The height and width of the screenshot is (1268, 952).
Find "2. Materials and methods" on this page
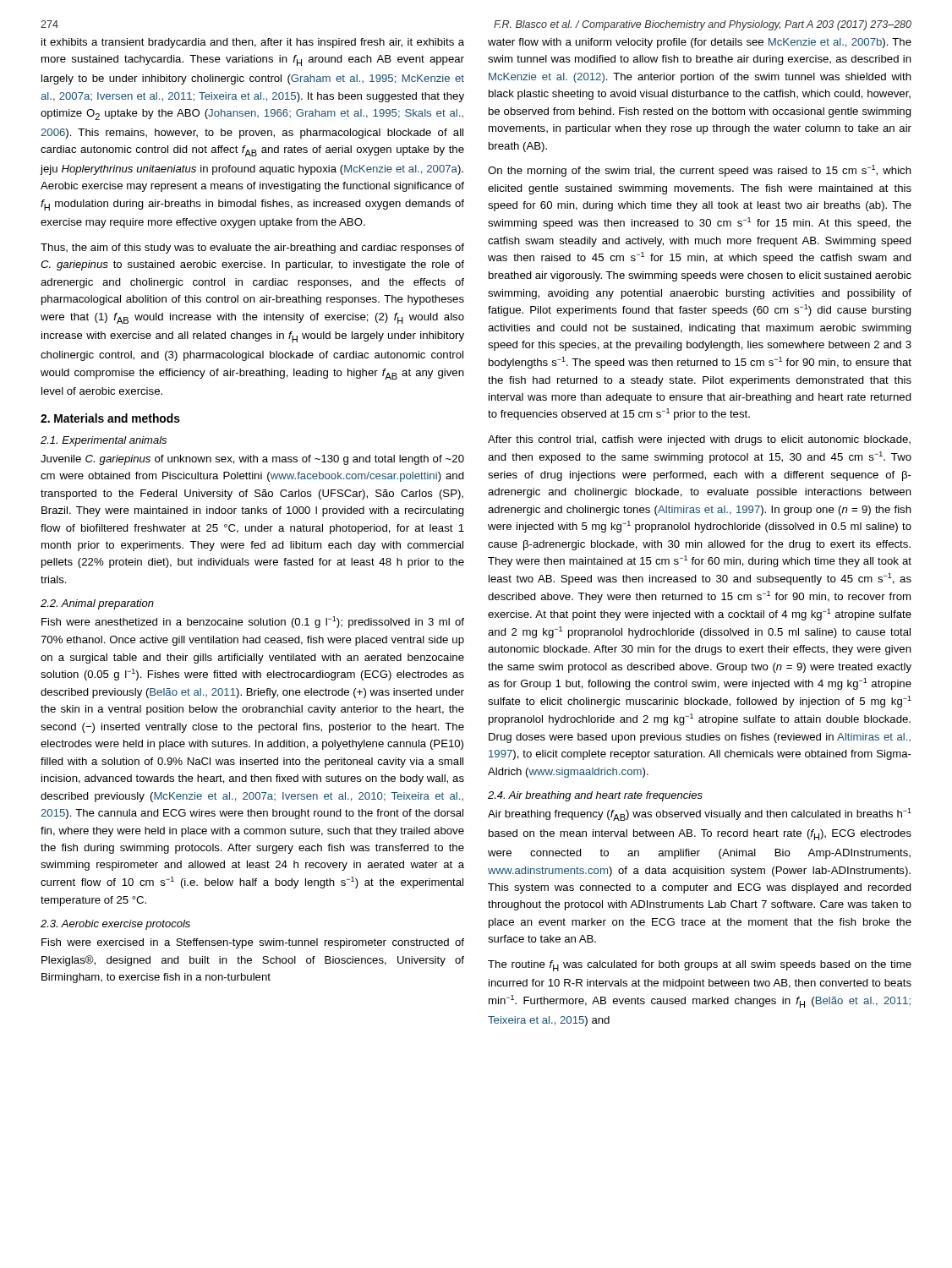[110, 418]
